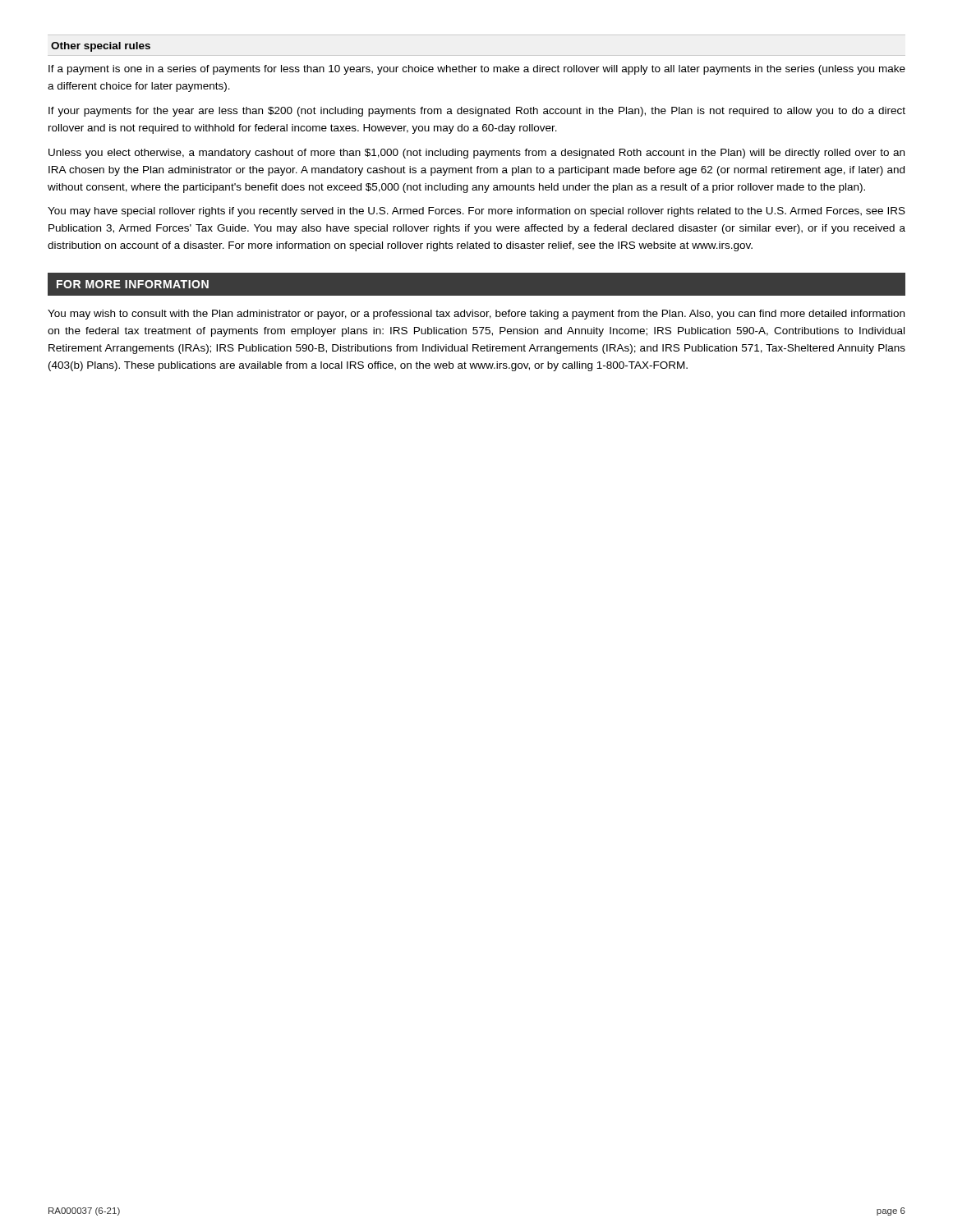Where is the passage that starts "You may have special"?

tap(476, 228)
